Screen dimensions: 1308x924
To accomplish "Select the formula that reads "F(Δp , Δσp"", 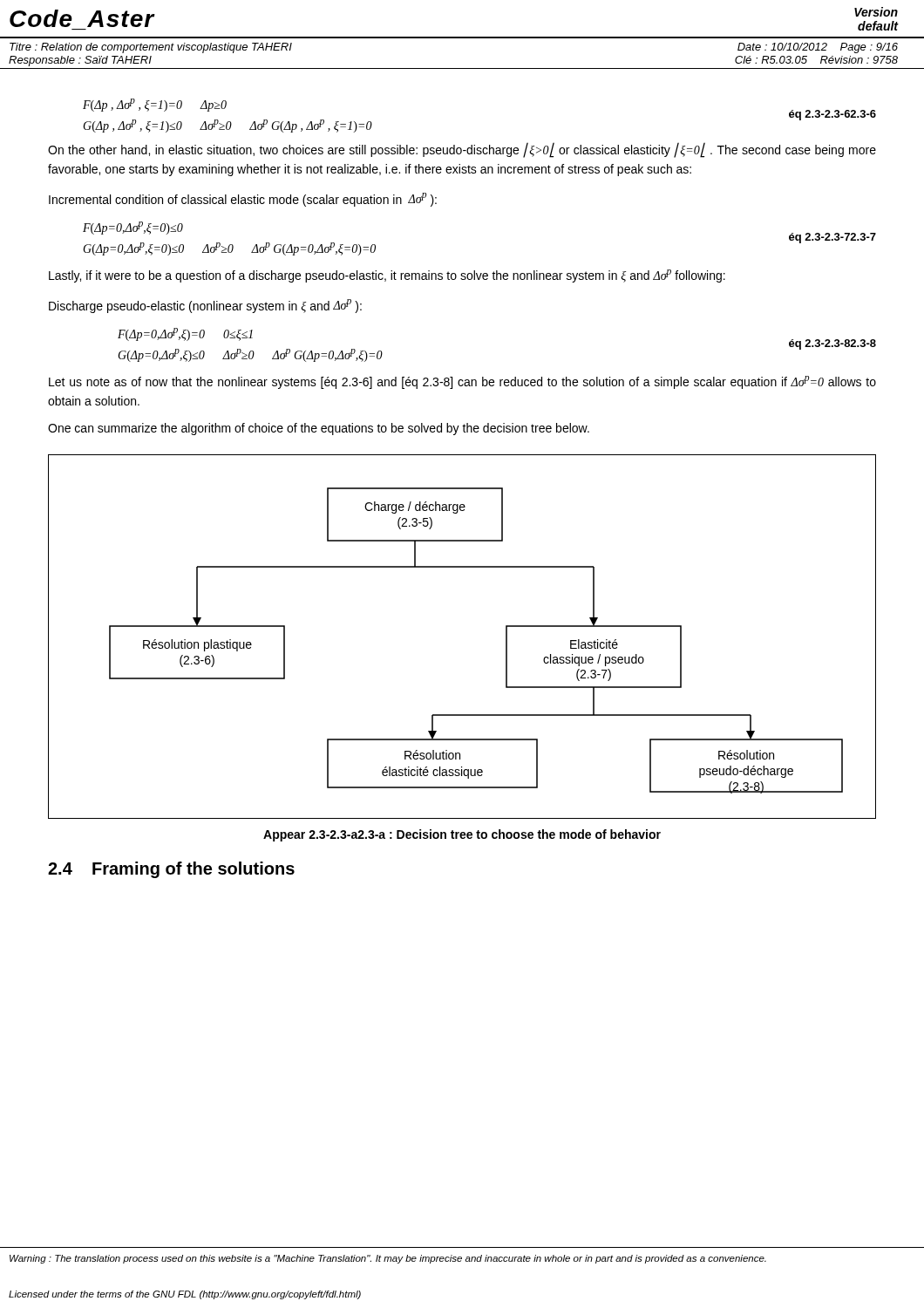I will click(x=216, y=120).
